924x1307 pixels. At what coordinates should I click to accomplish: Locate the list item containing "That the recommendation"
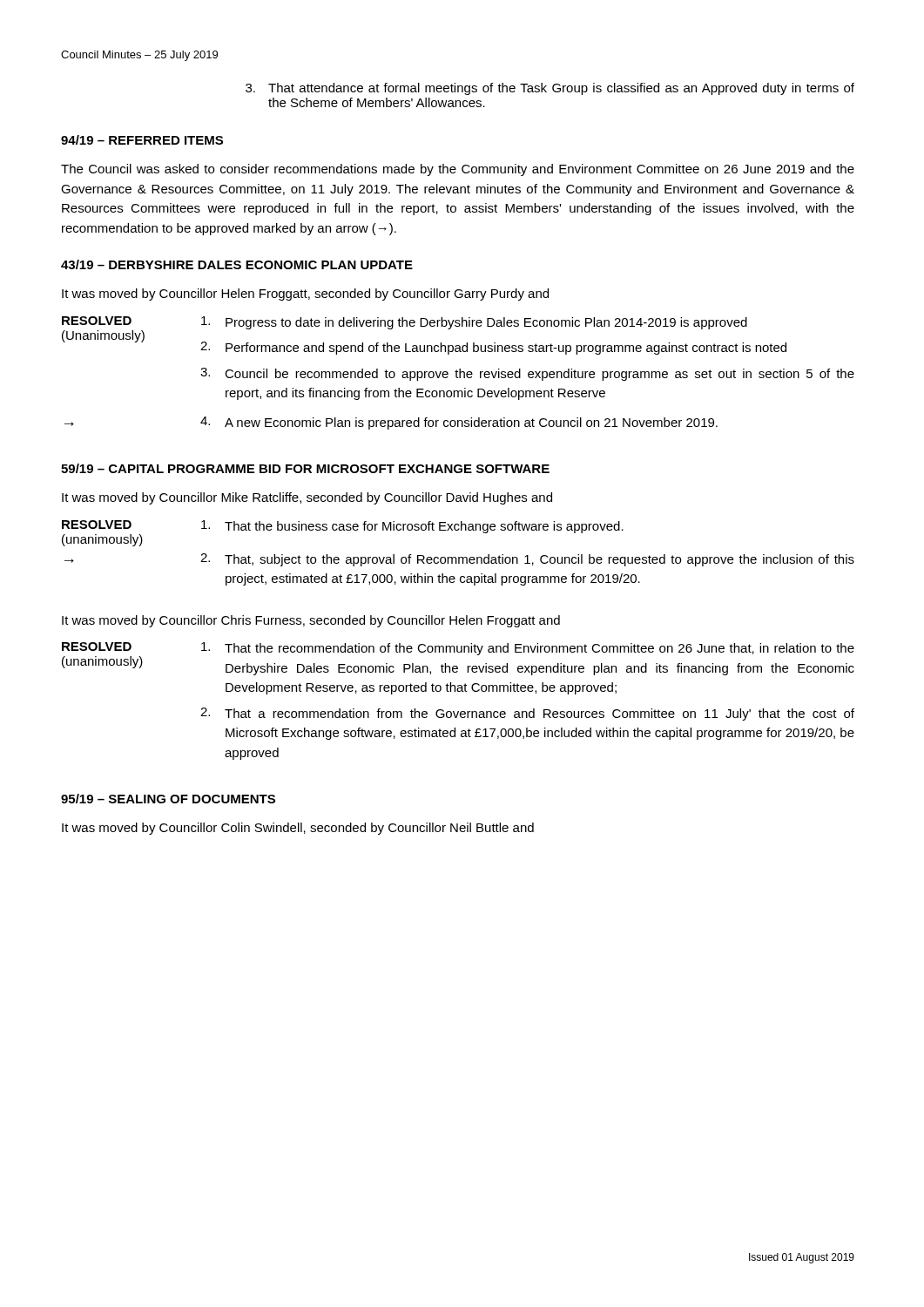[x=527, y=668]
